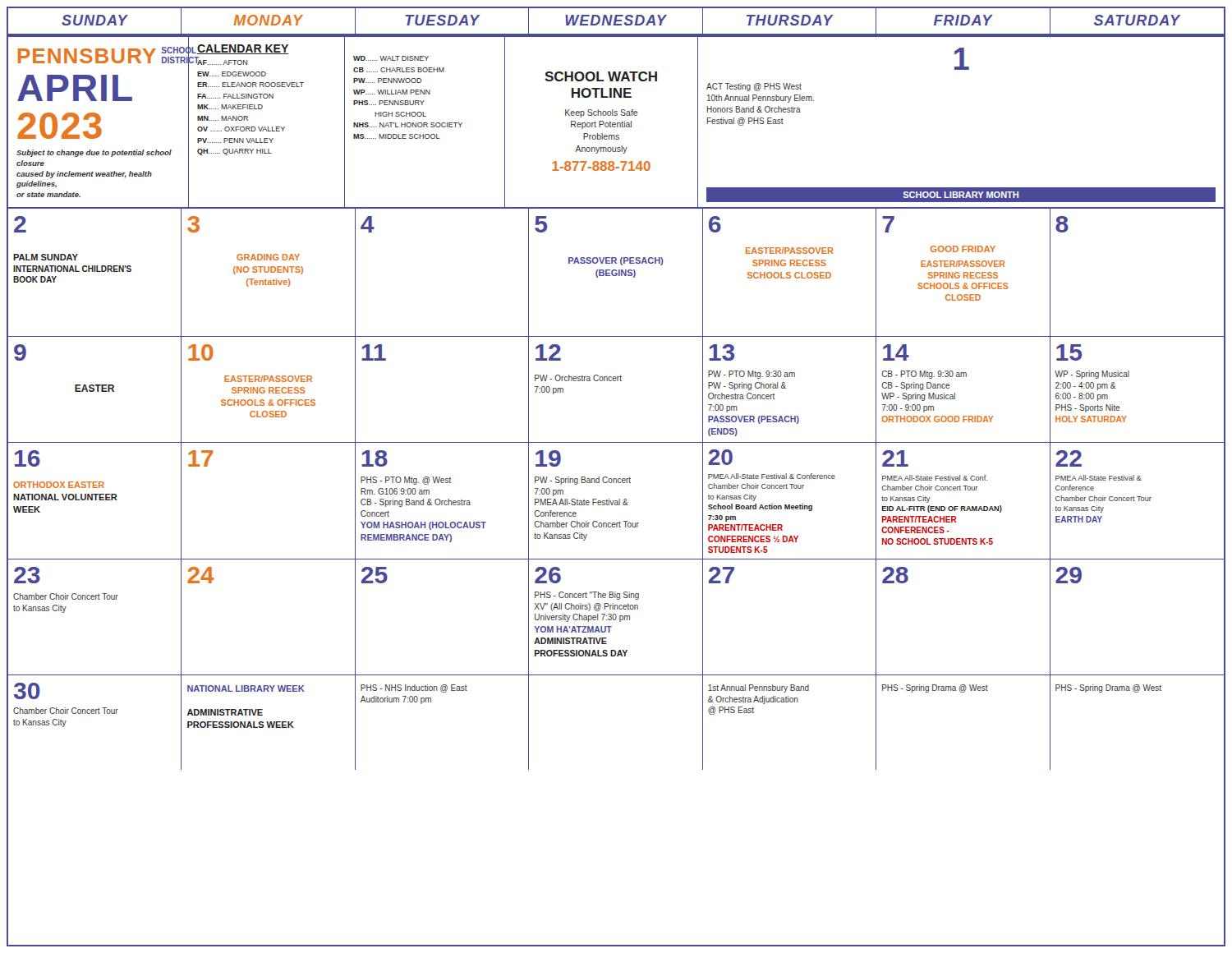Select the table that reads "16 ORTHODOX EASTER"
This screenshot has width=1232, height=953.
point(616,501)
